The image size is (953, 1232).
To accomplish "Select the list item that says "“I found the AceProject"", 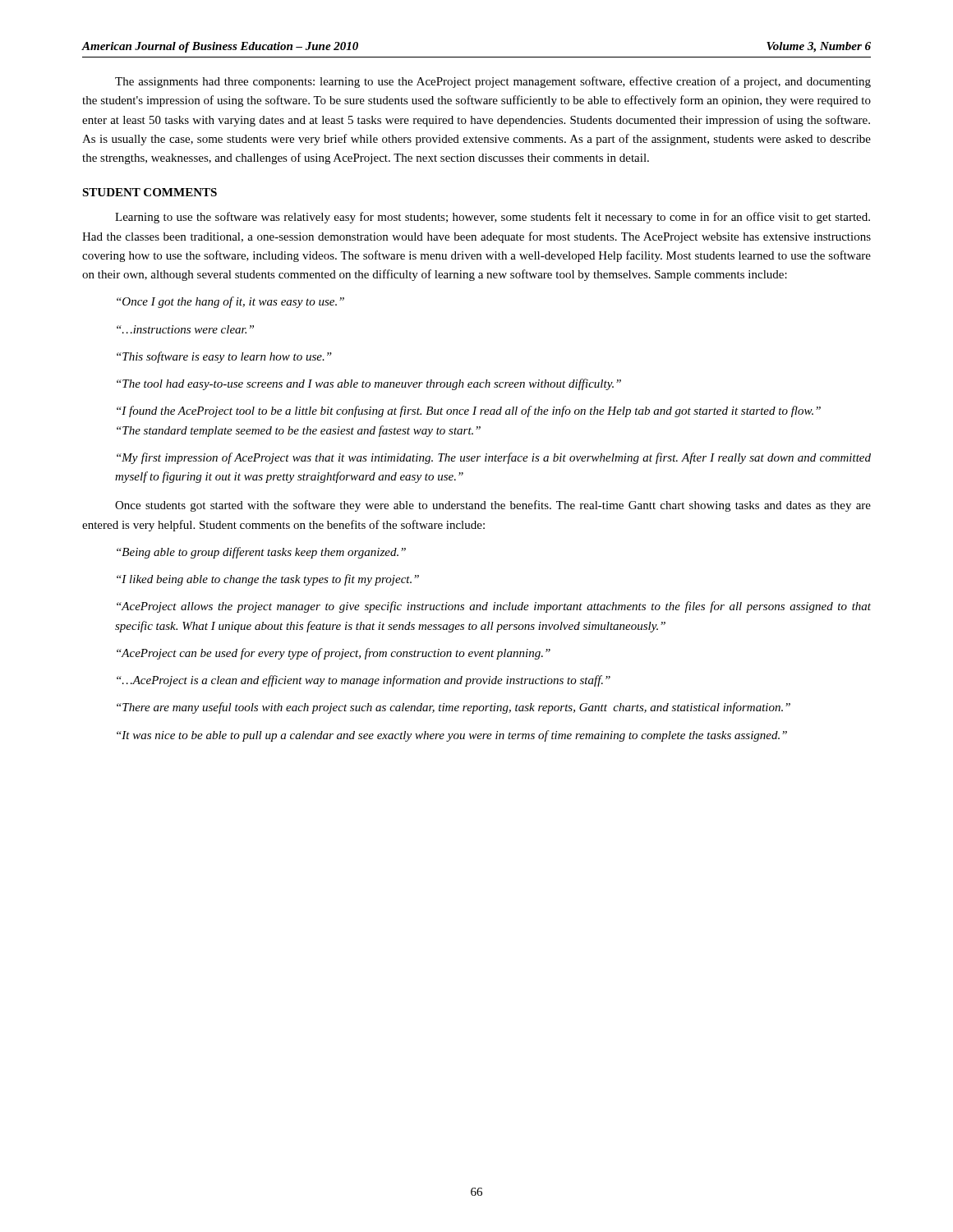I will click(x=468, y=420).
